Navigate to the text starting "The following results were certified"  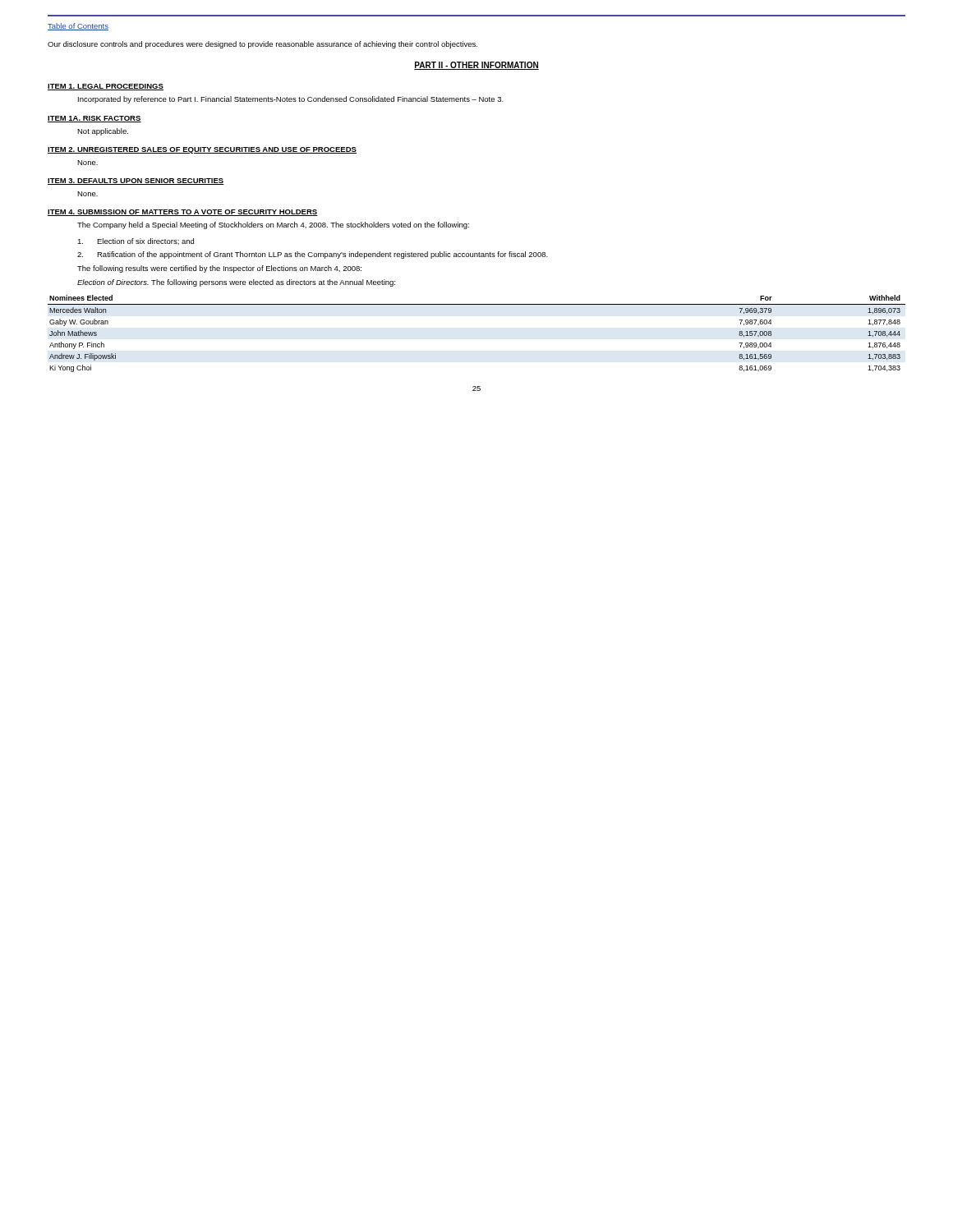coord(220,268)
